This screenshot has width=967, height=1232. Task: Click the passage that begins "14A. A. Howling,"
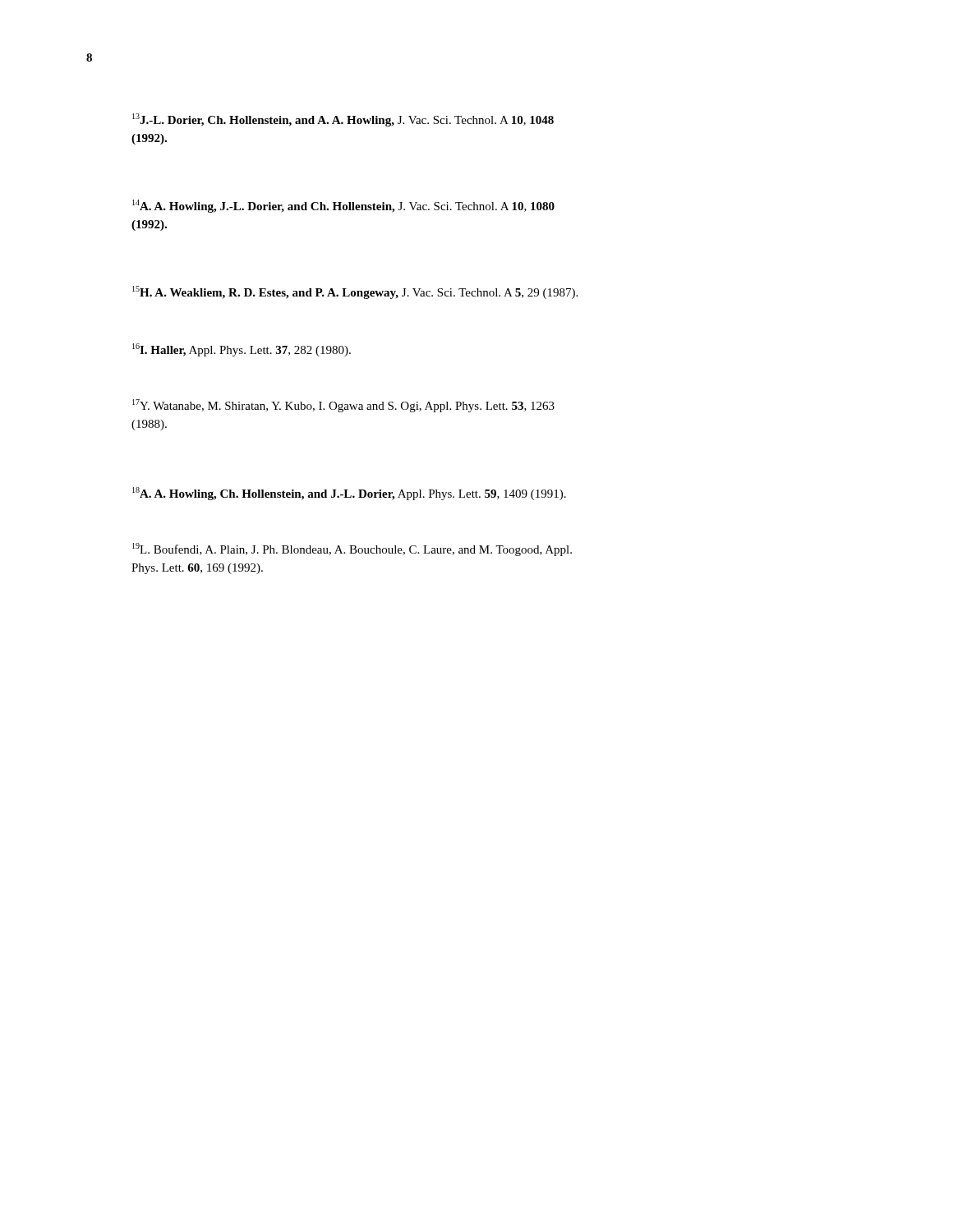pos(343,214)
